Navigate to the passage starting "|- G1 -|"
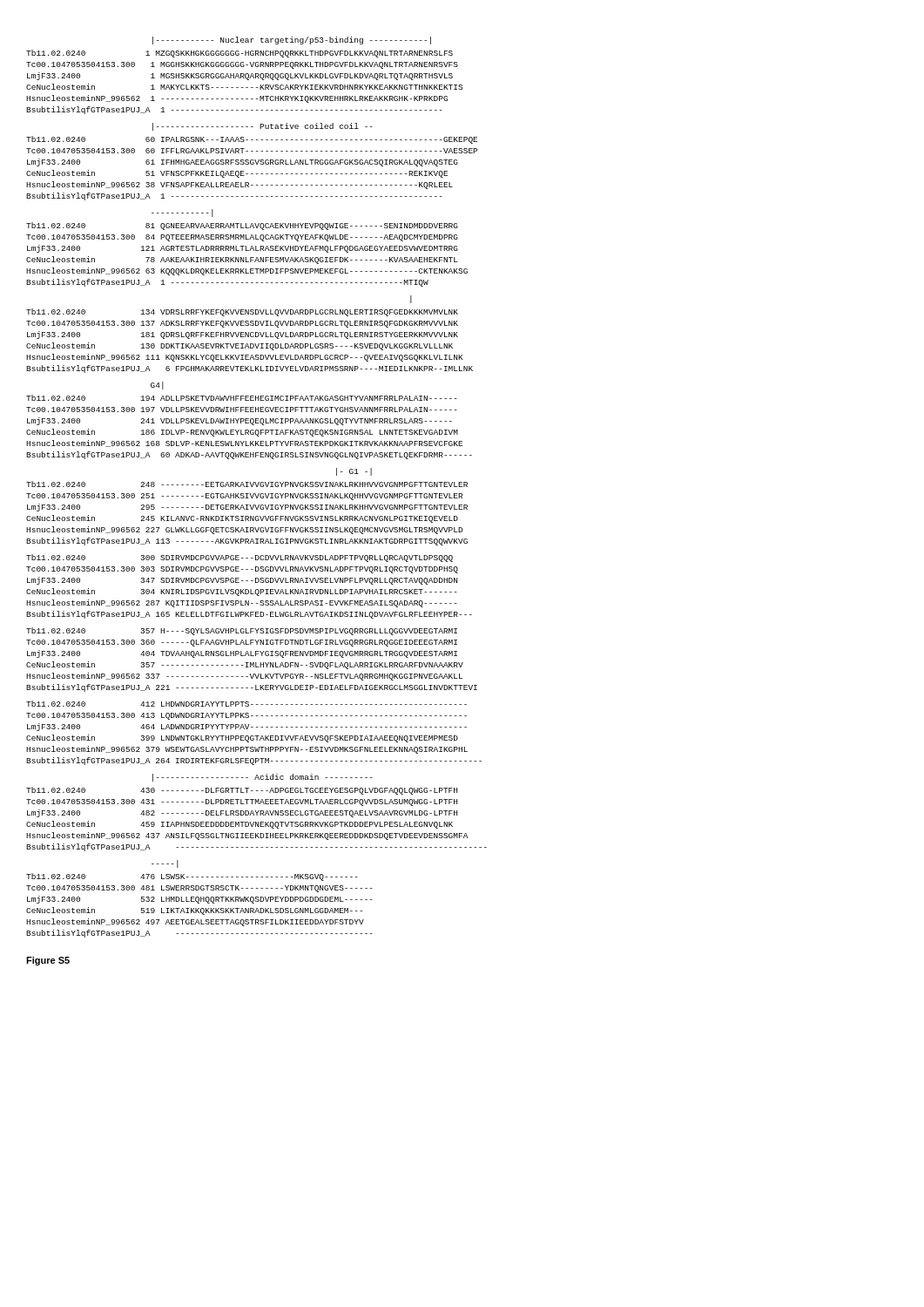The width and height of the screenshot is (924, 1307). [x=462, y=472]
